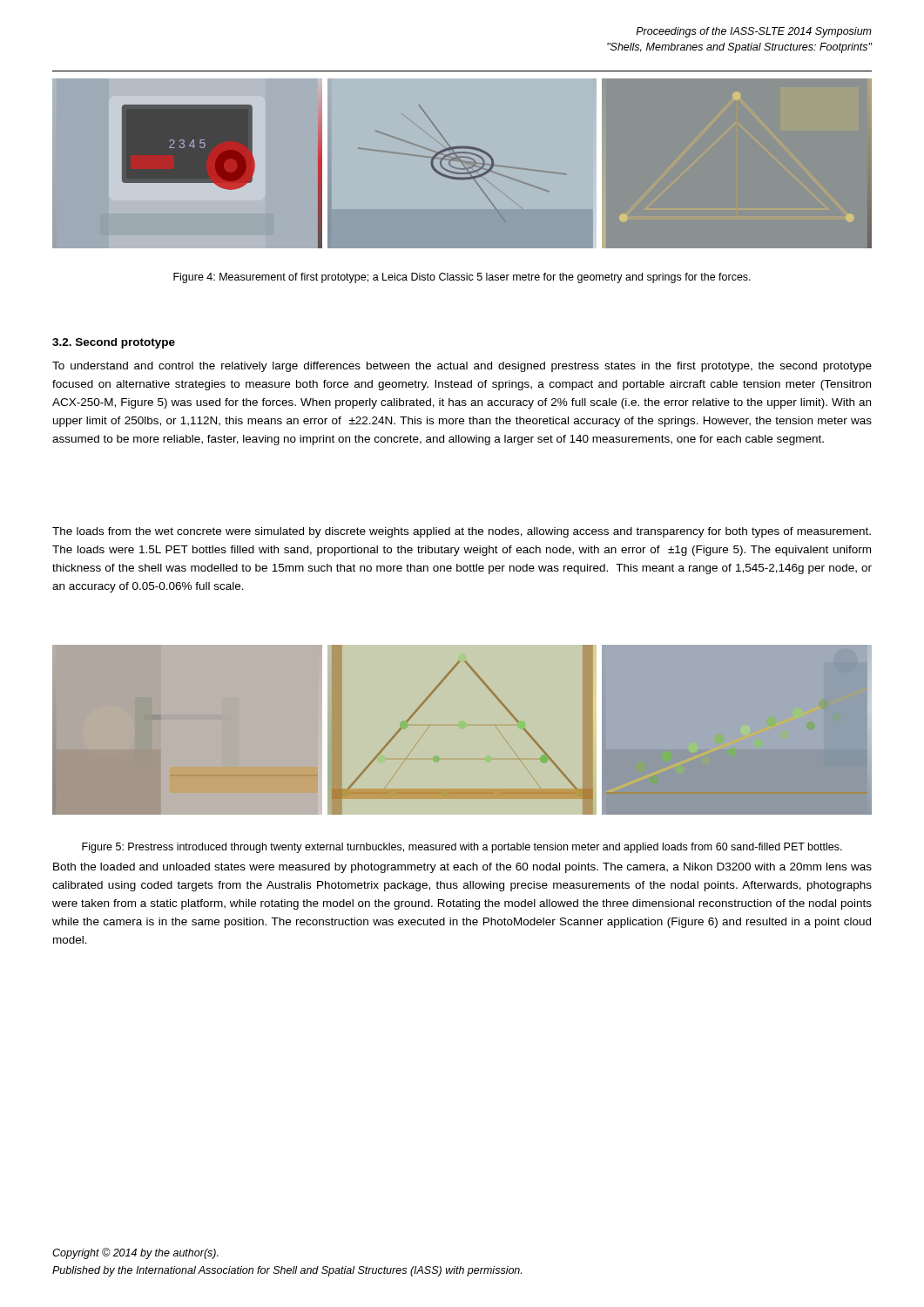Find the text starting "To understand and control the relatively large differences"
The image size is (924, 1307).
(x=462, y=402)
